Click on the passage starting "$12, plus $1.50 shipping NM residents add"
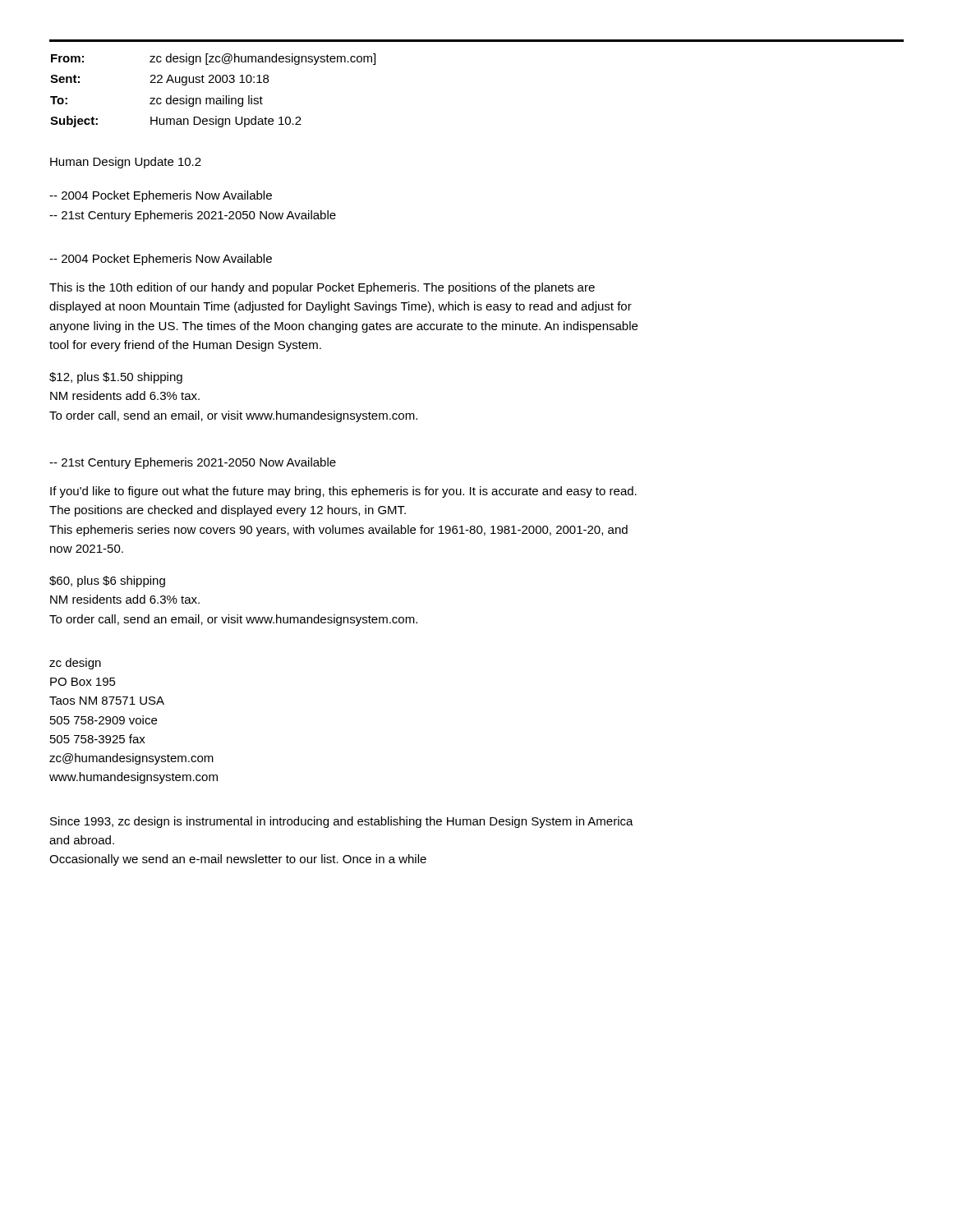The image size is (953, 1232). point(116,378)
